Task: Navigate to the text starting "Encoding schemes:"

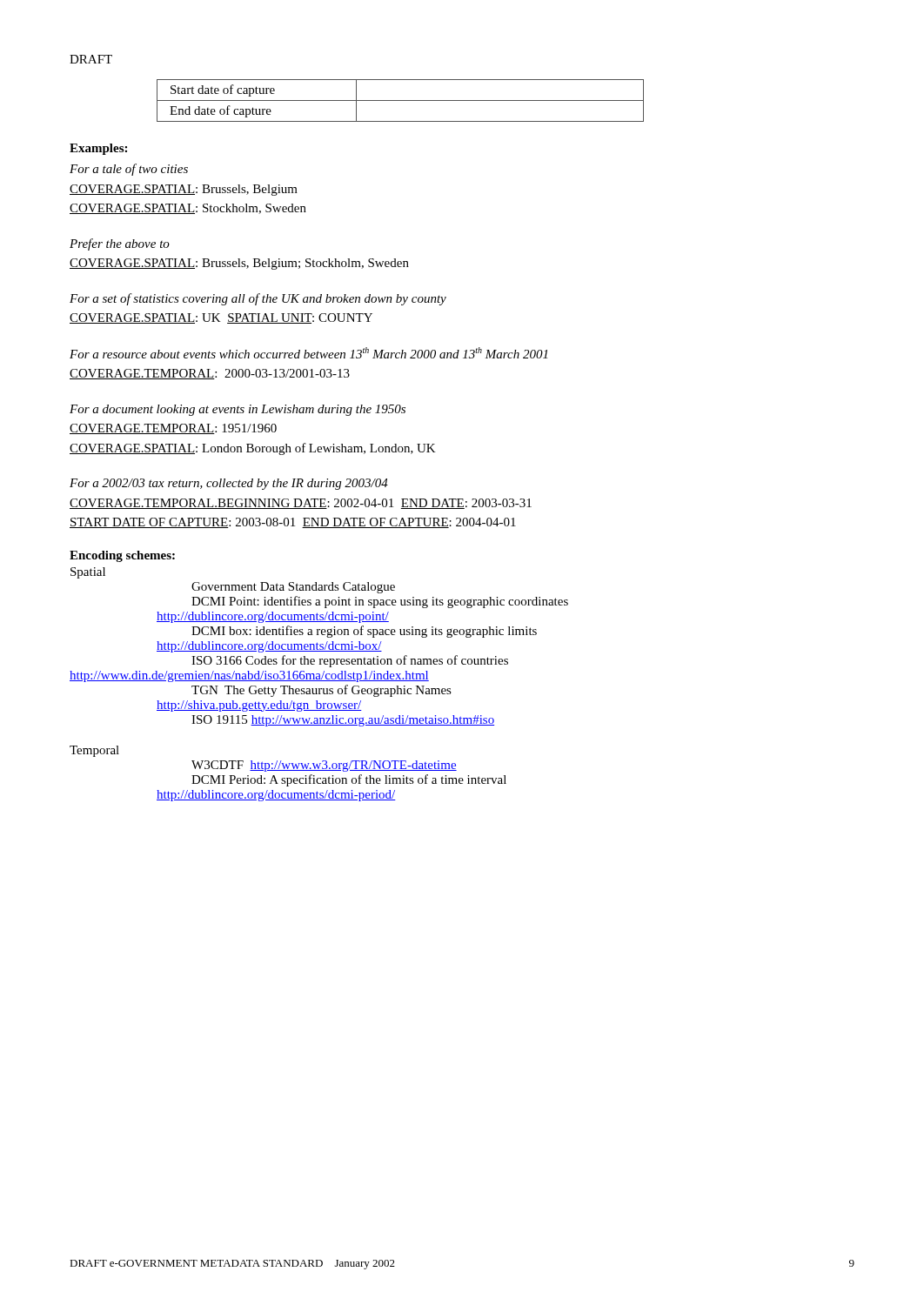Action: (123, 555)
